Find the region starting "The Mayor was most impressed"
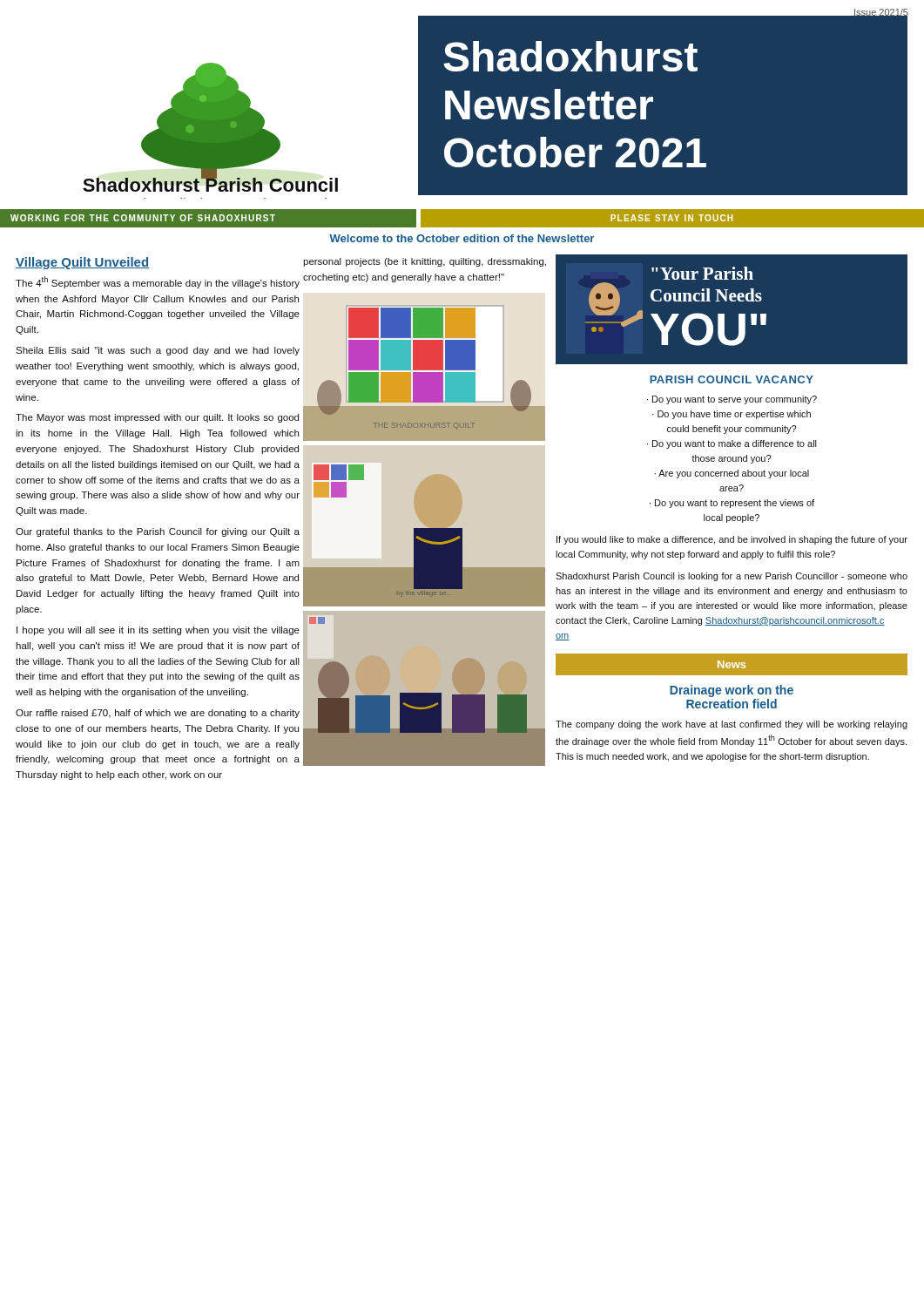The height and width of the screenshot is (1307, 924). click(158, 464)
